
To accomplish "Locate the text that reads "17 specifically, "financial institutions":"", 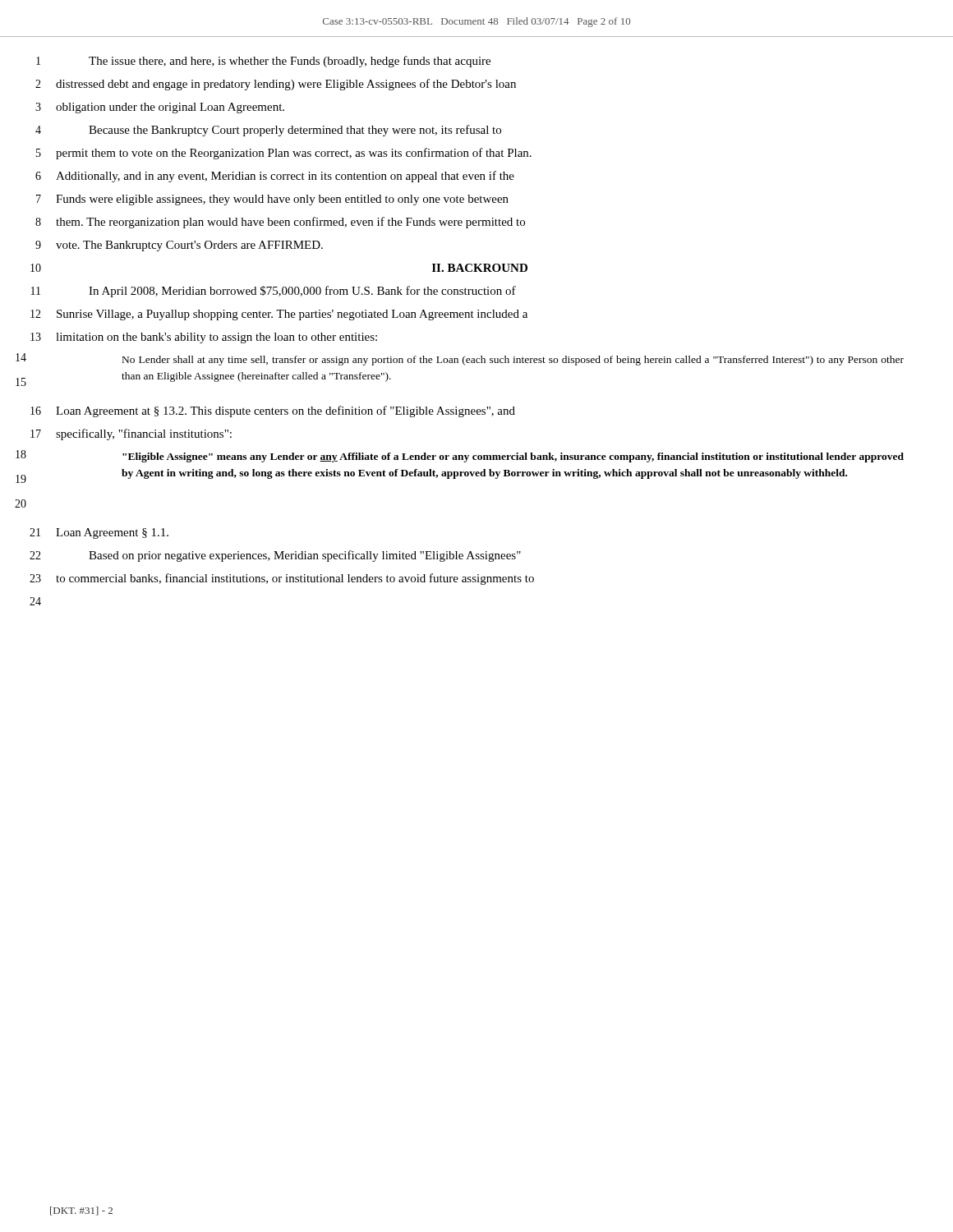I will tap(131, 434).
